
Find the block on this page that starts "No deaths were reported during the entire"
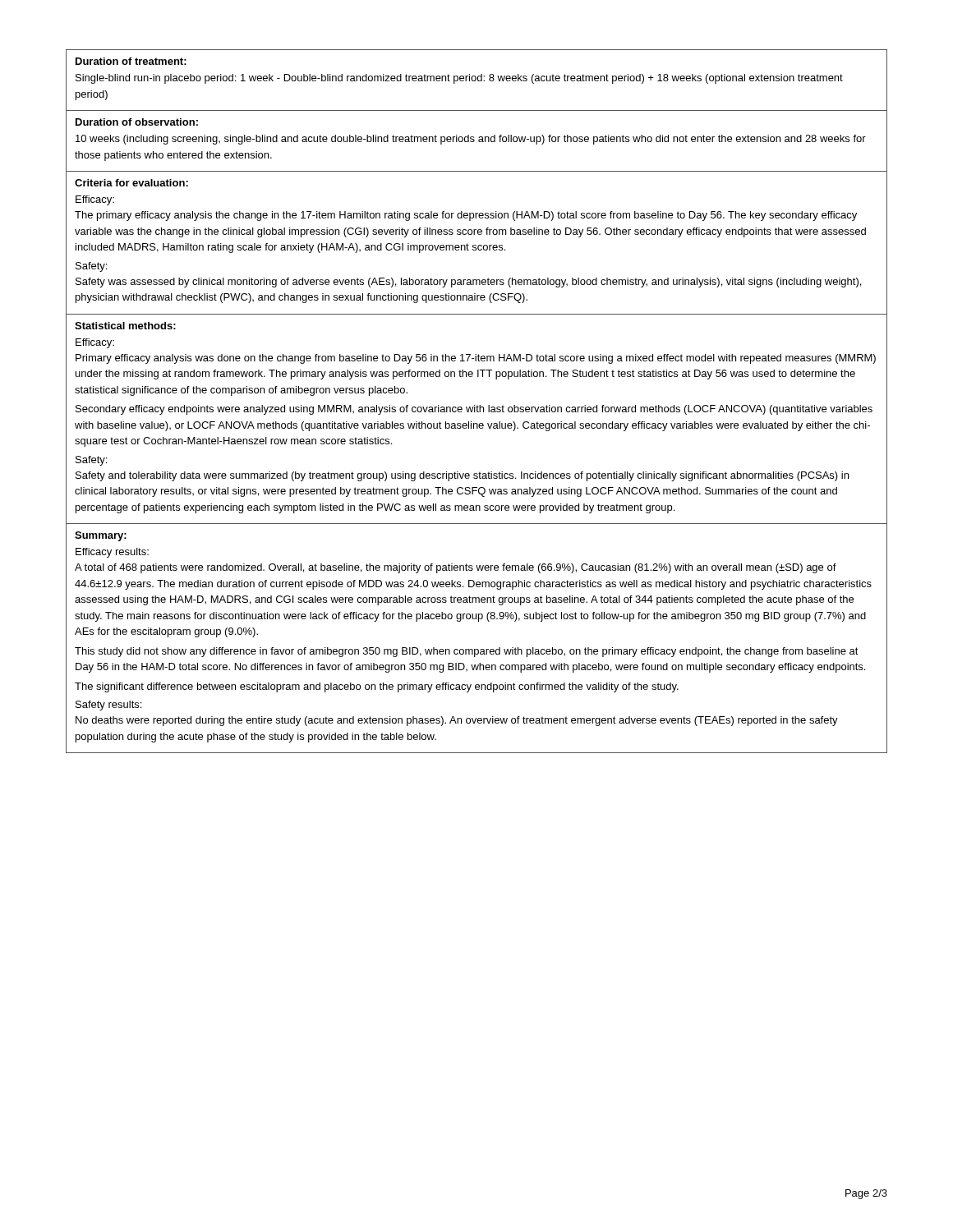[456, 728]
